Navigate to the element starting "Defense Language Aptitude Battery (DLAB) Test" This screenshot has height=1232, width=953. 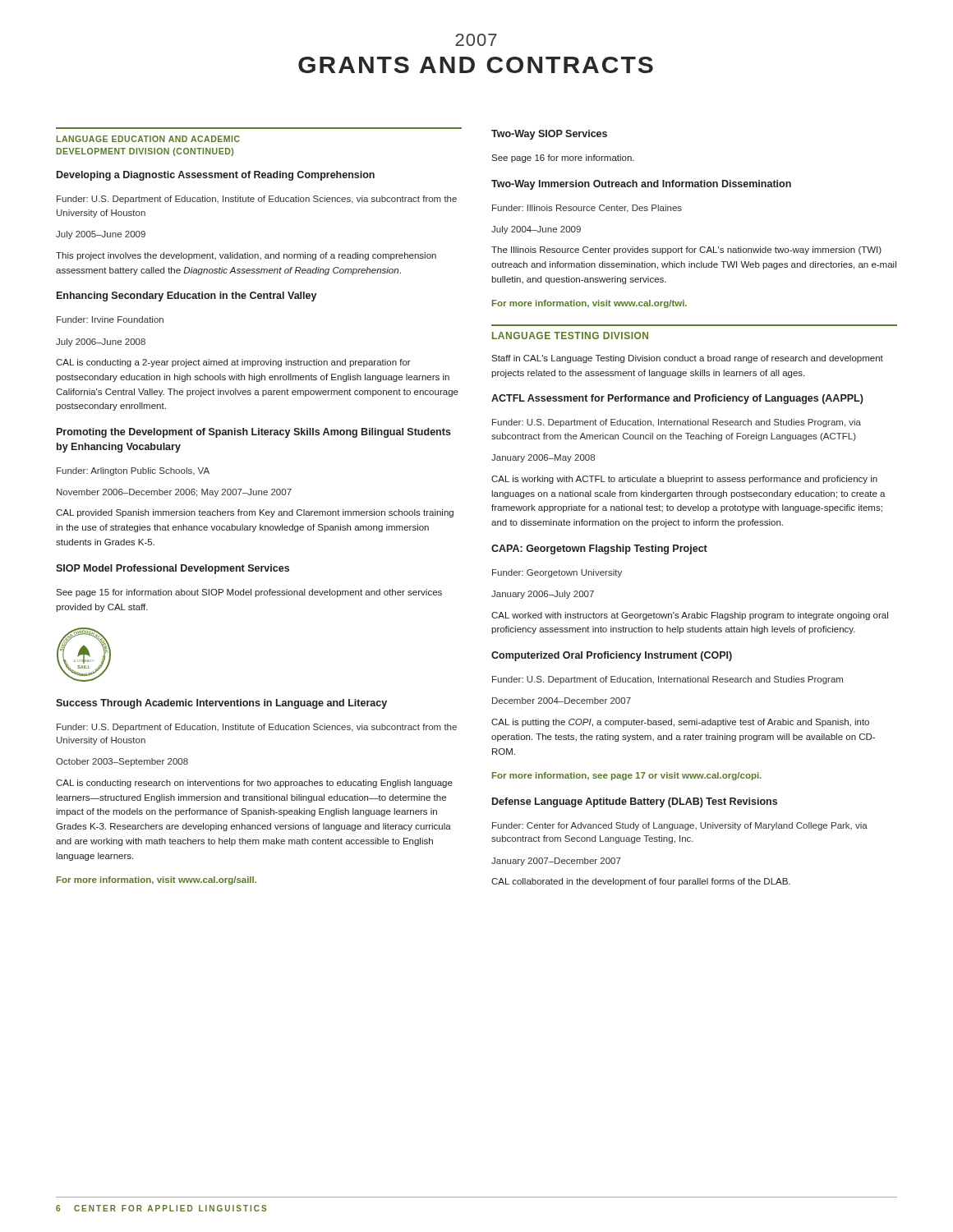(694, 802)
